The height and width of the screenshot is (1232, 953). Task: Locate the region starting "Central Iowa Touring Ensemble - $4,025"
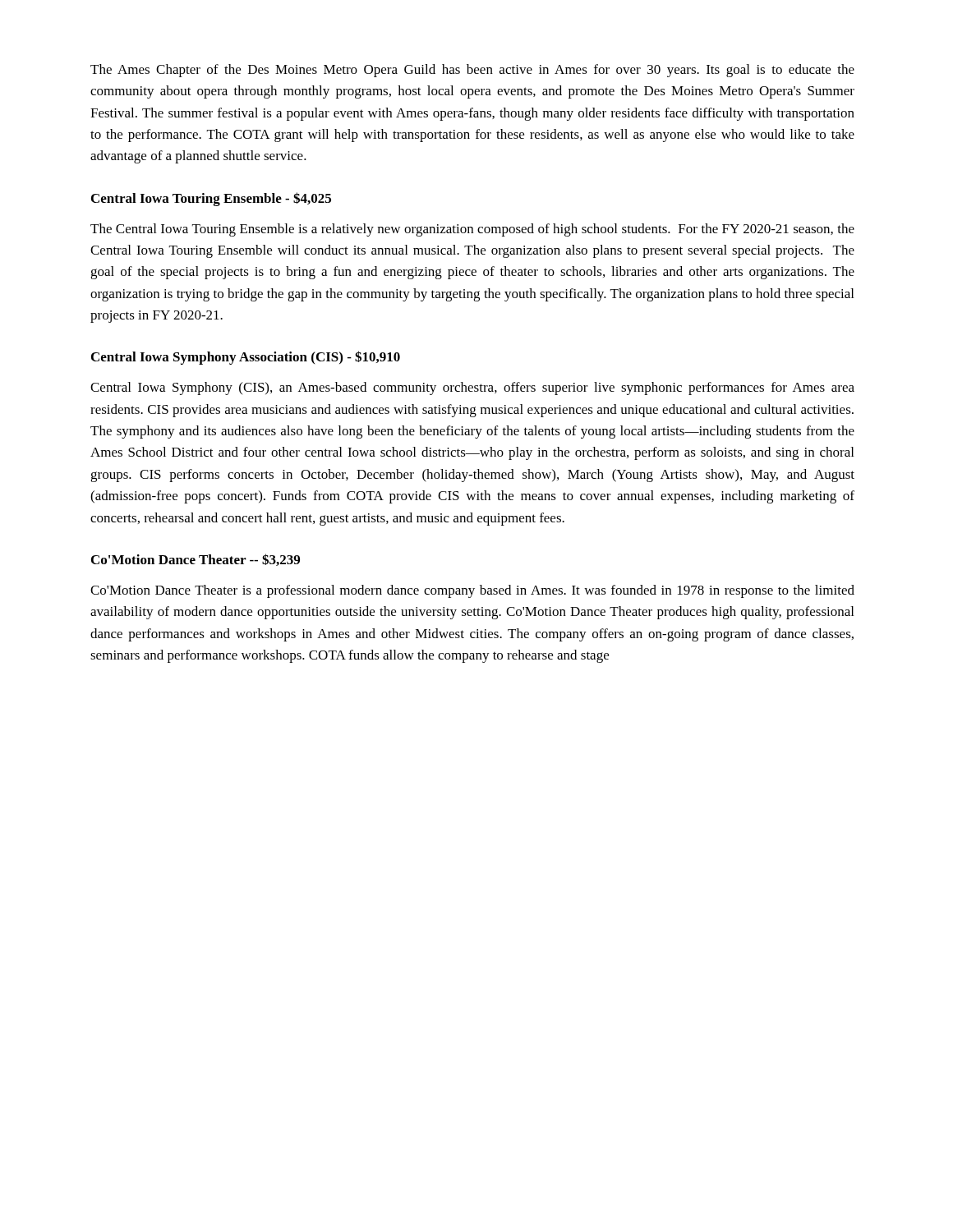(211, 198)
